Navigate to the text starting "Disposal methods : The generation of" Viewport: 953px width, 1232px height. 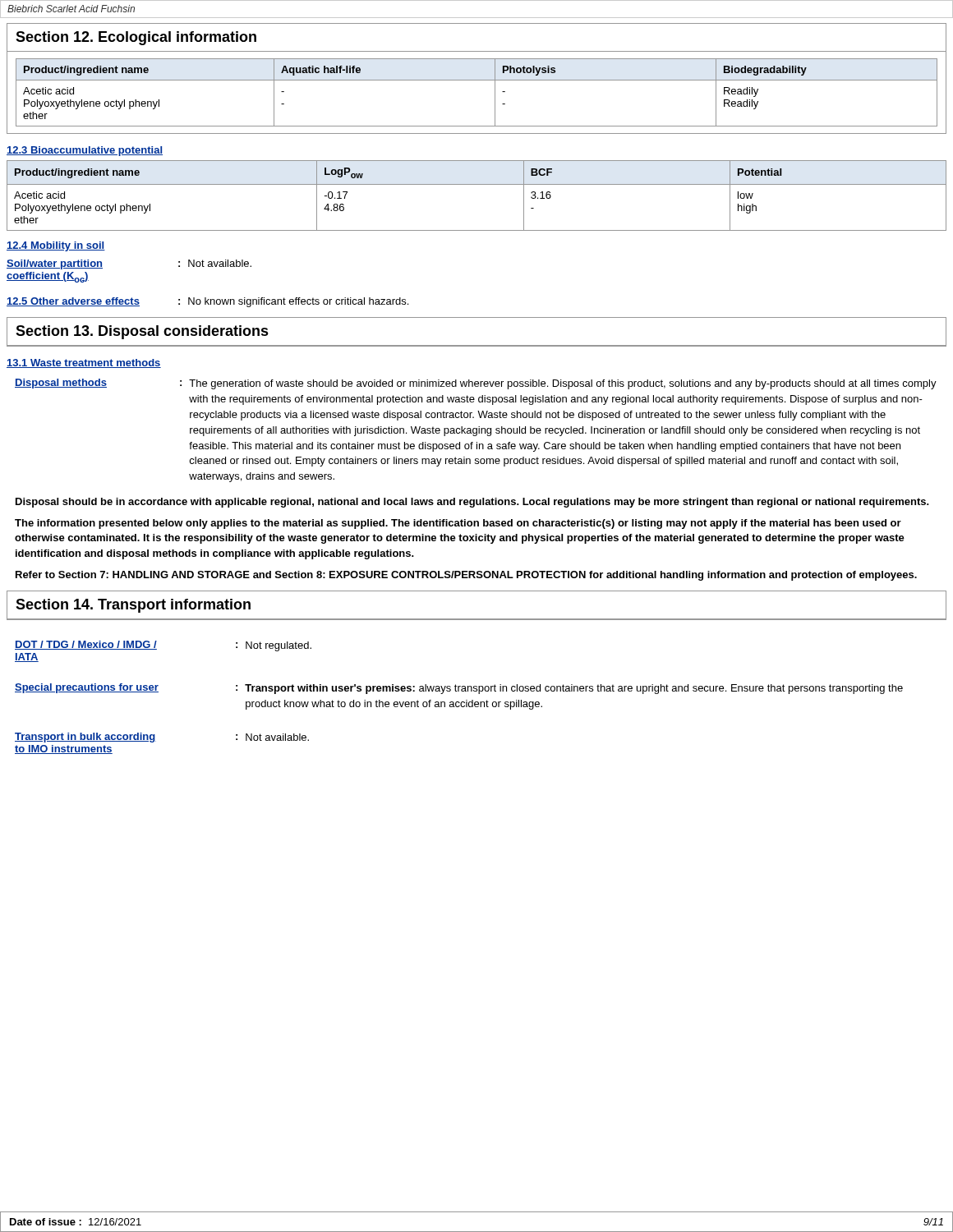pyautogui.click(x=476, y=431)
